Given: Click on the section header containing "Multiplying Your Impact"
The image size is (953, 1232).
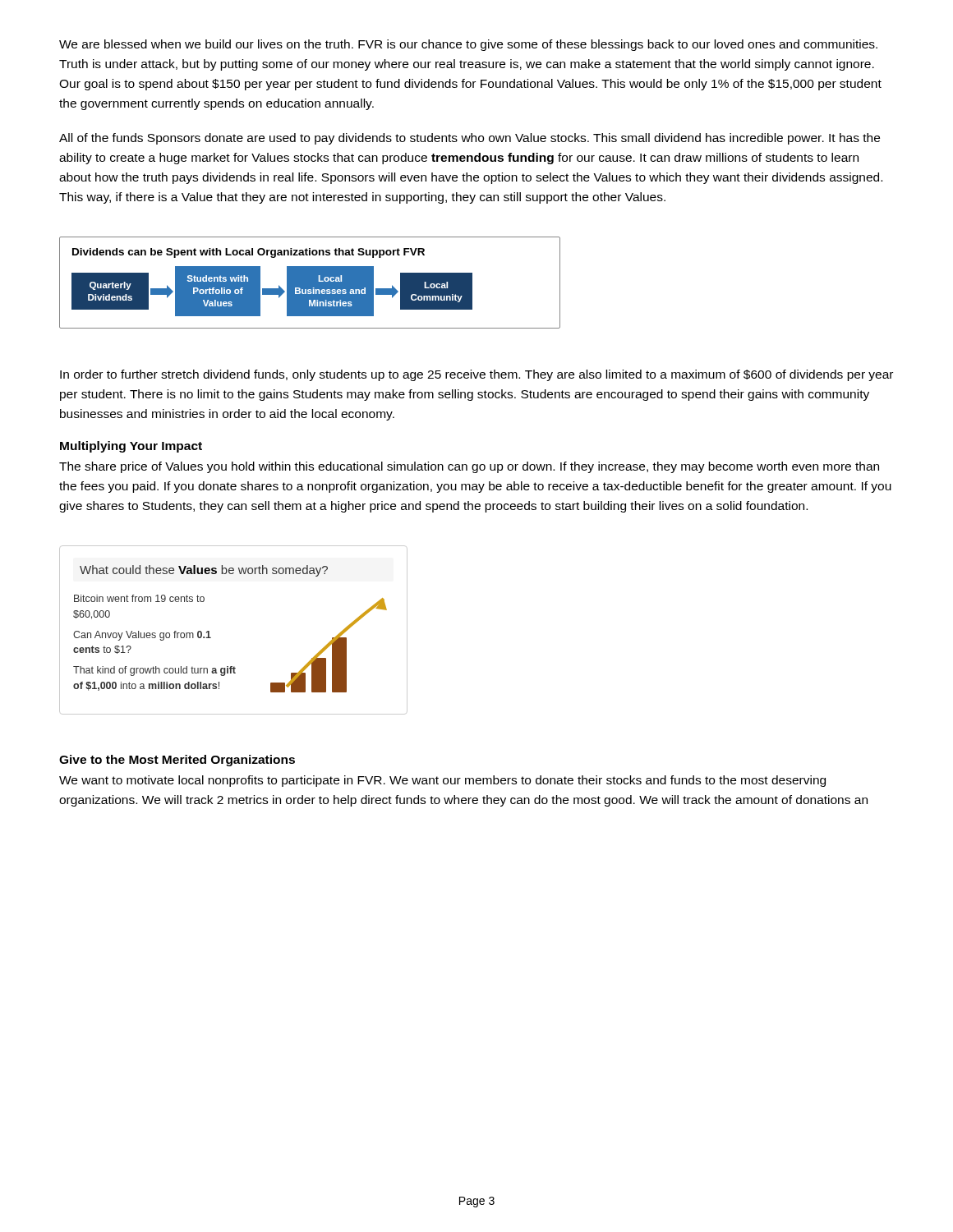Looking at the screenshot, I should (x=131, y=446).
